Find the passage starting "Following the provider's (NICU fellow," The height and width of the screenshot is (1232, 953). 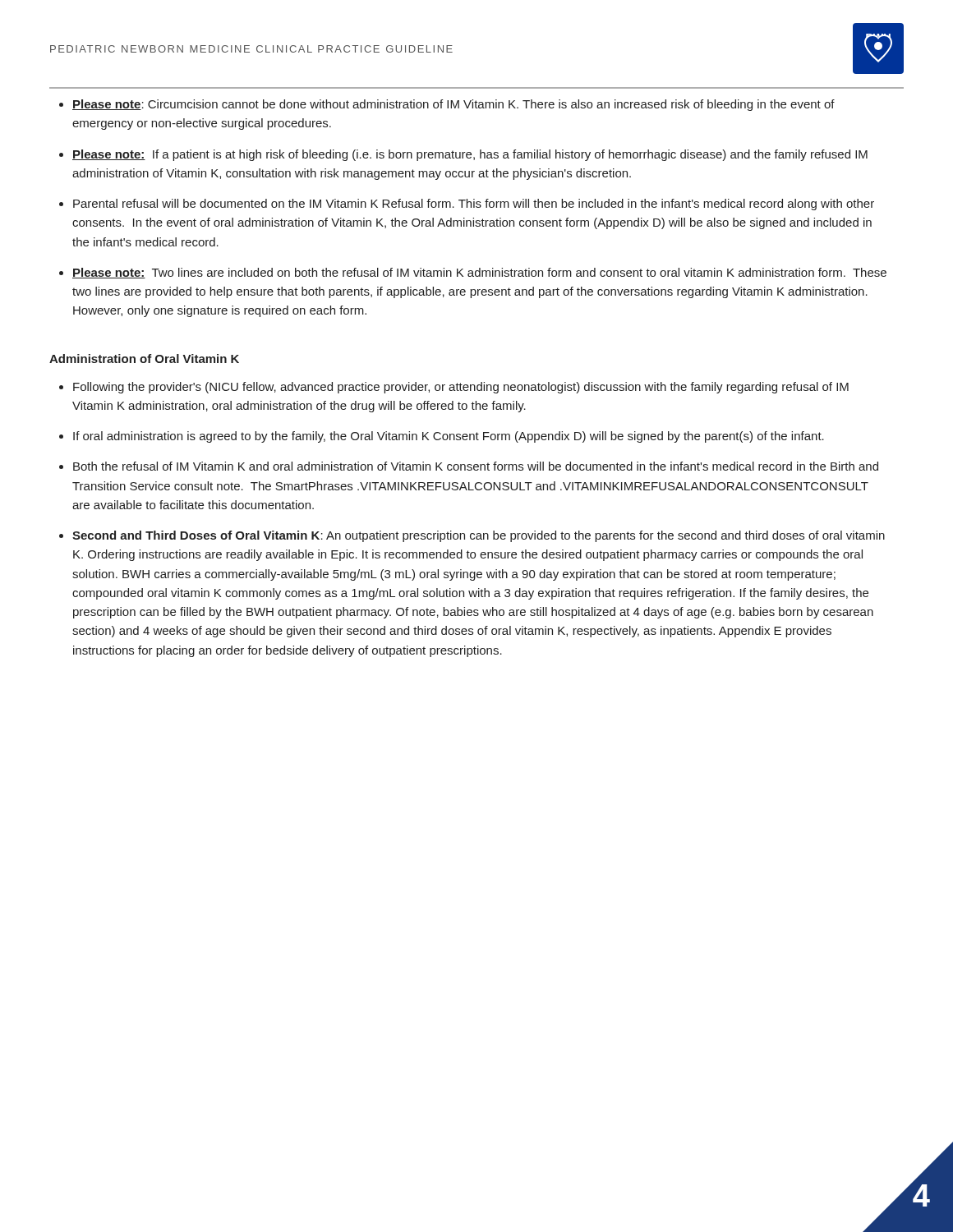coord(461,396)
